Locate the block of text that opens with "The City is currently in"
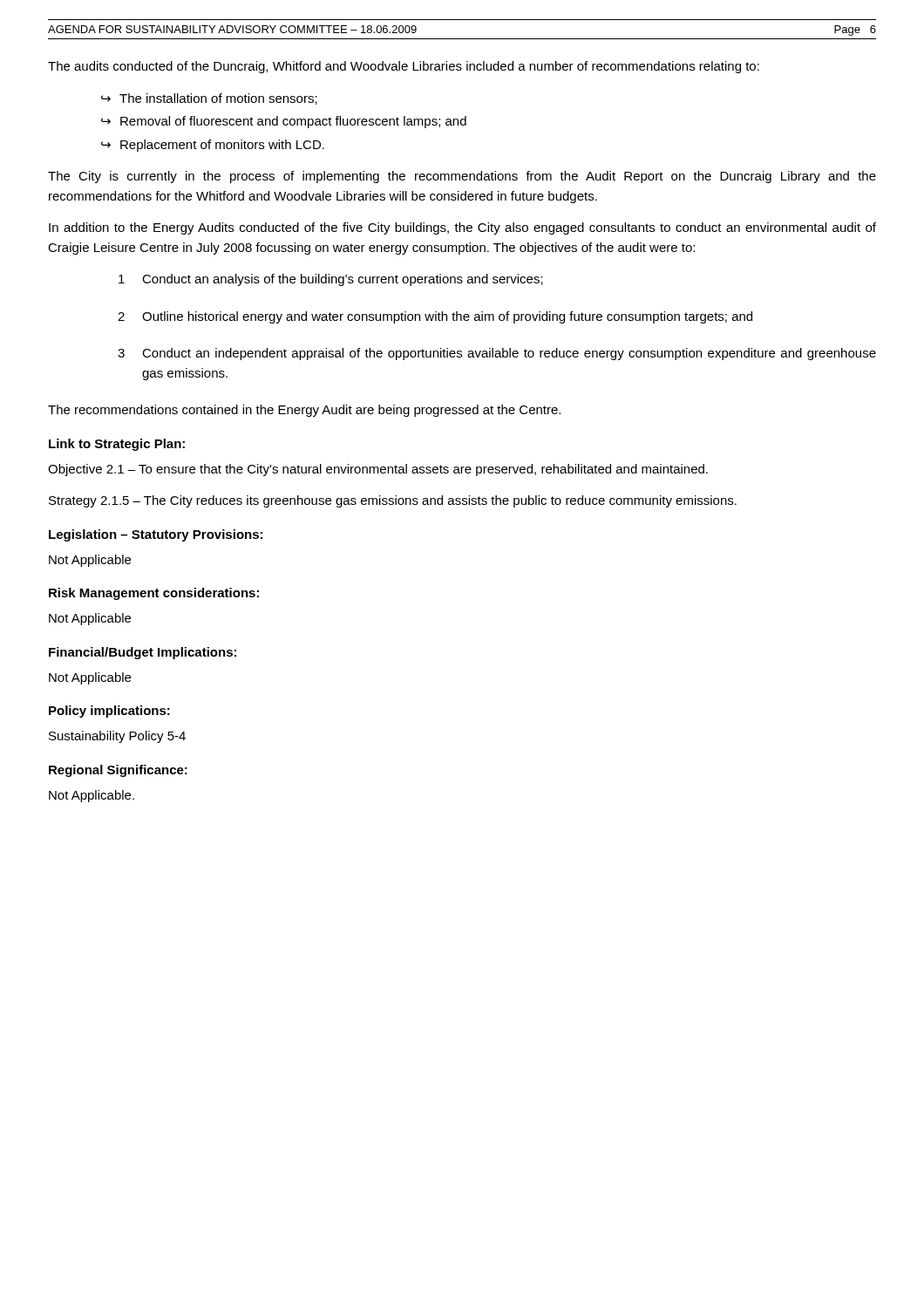 462,186
